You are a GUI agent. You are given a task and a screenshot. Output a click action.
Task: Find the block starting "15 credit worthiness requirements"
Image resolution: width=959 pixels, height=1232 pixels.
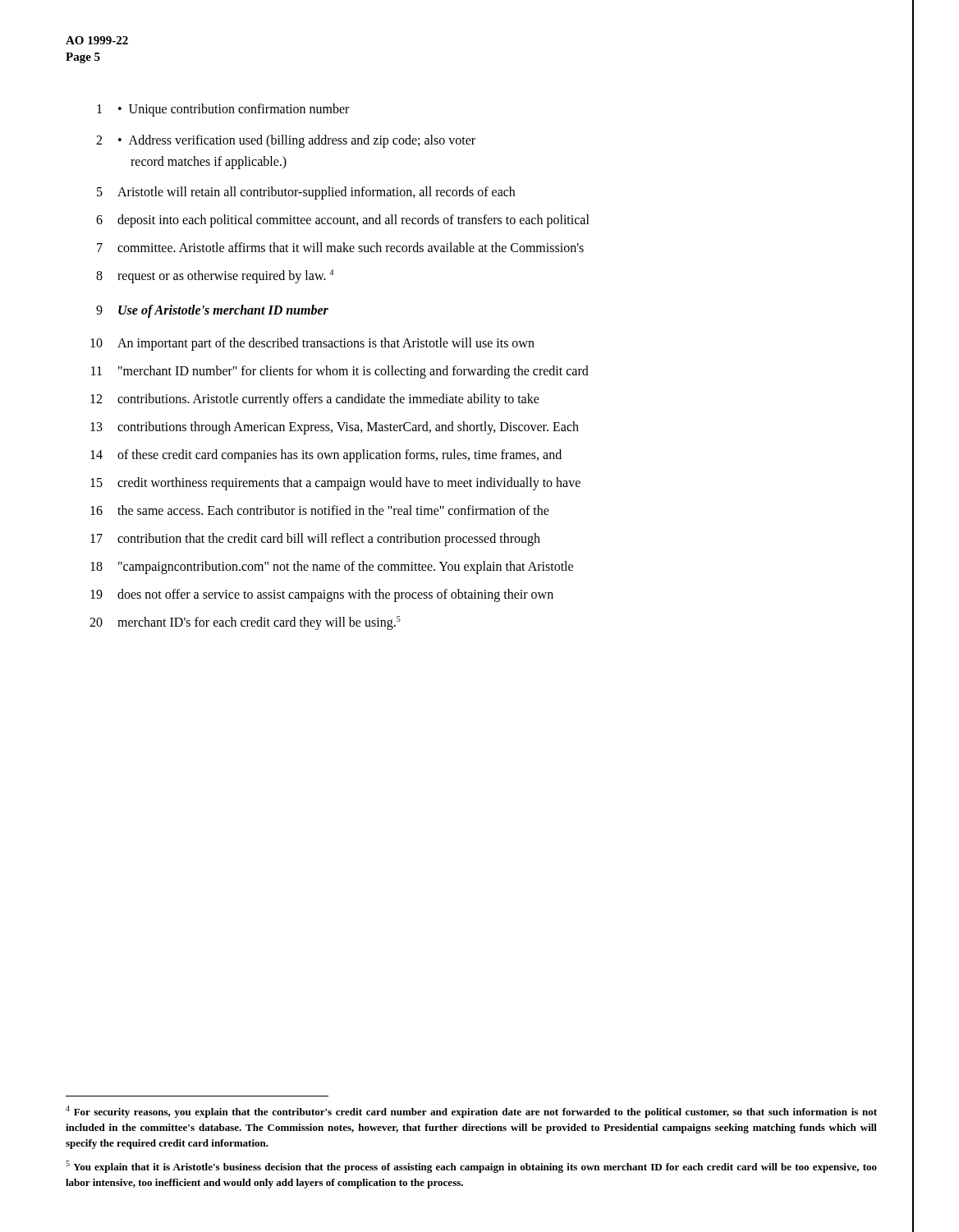point(476,483)
